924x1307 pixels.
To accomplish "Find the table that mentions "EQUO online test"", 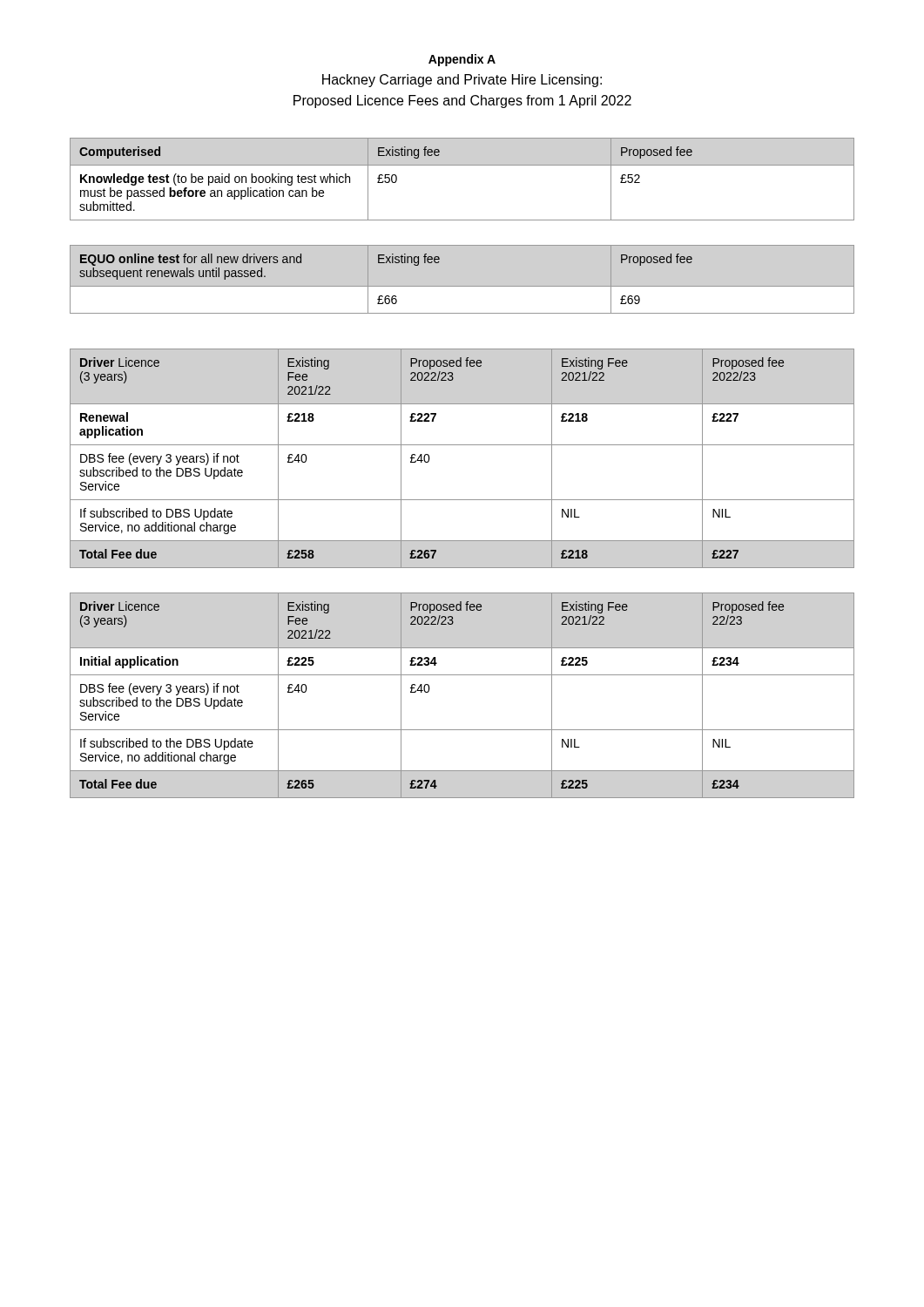I will pos(462,279).
